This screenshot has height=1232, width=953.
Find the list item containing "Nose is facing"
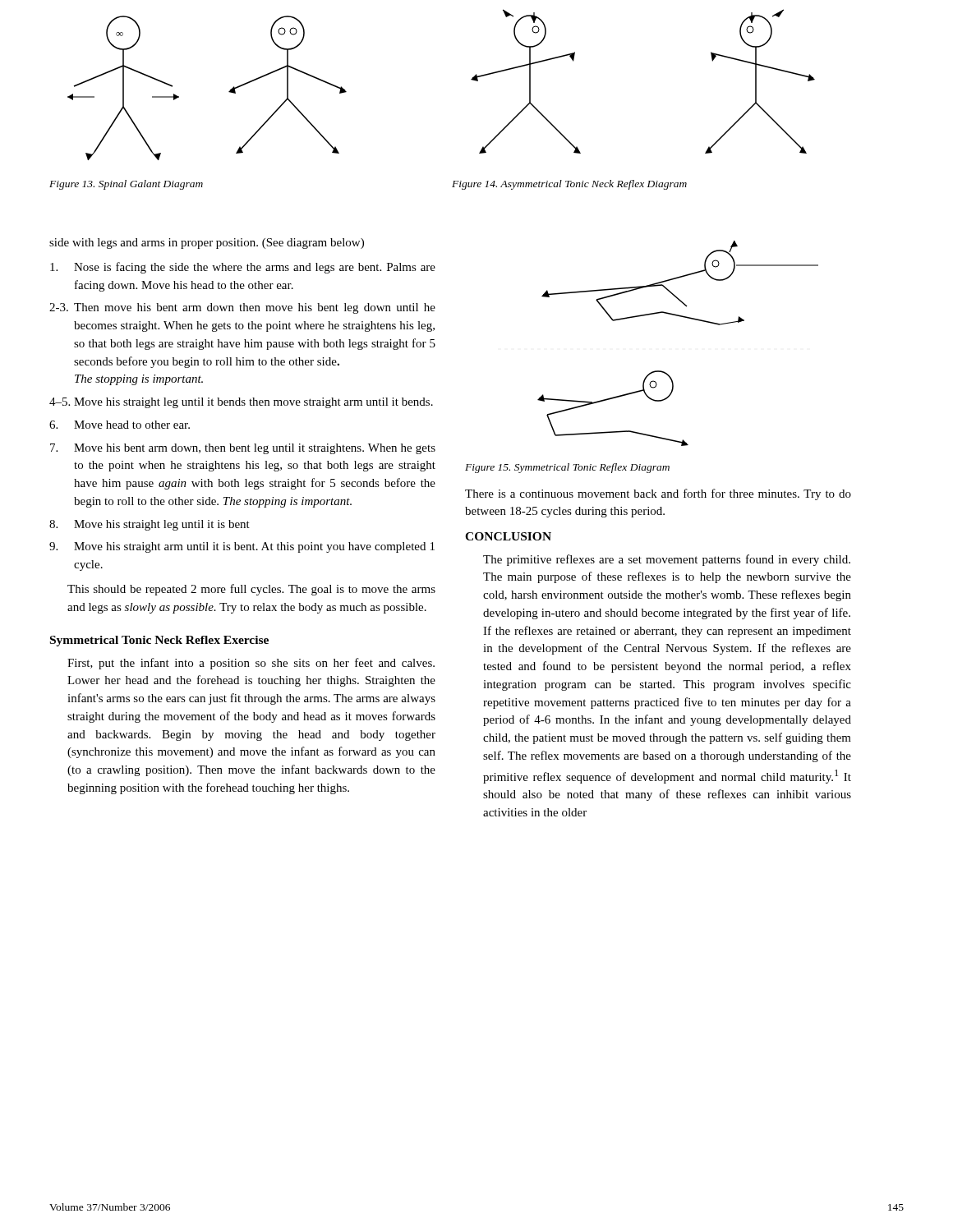click(242, 276)
